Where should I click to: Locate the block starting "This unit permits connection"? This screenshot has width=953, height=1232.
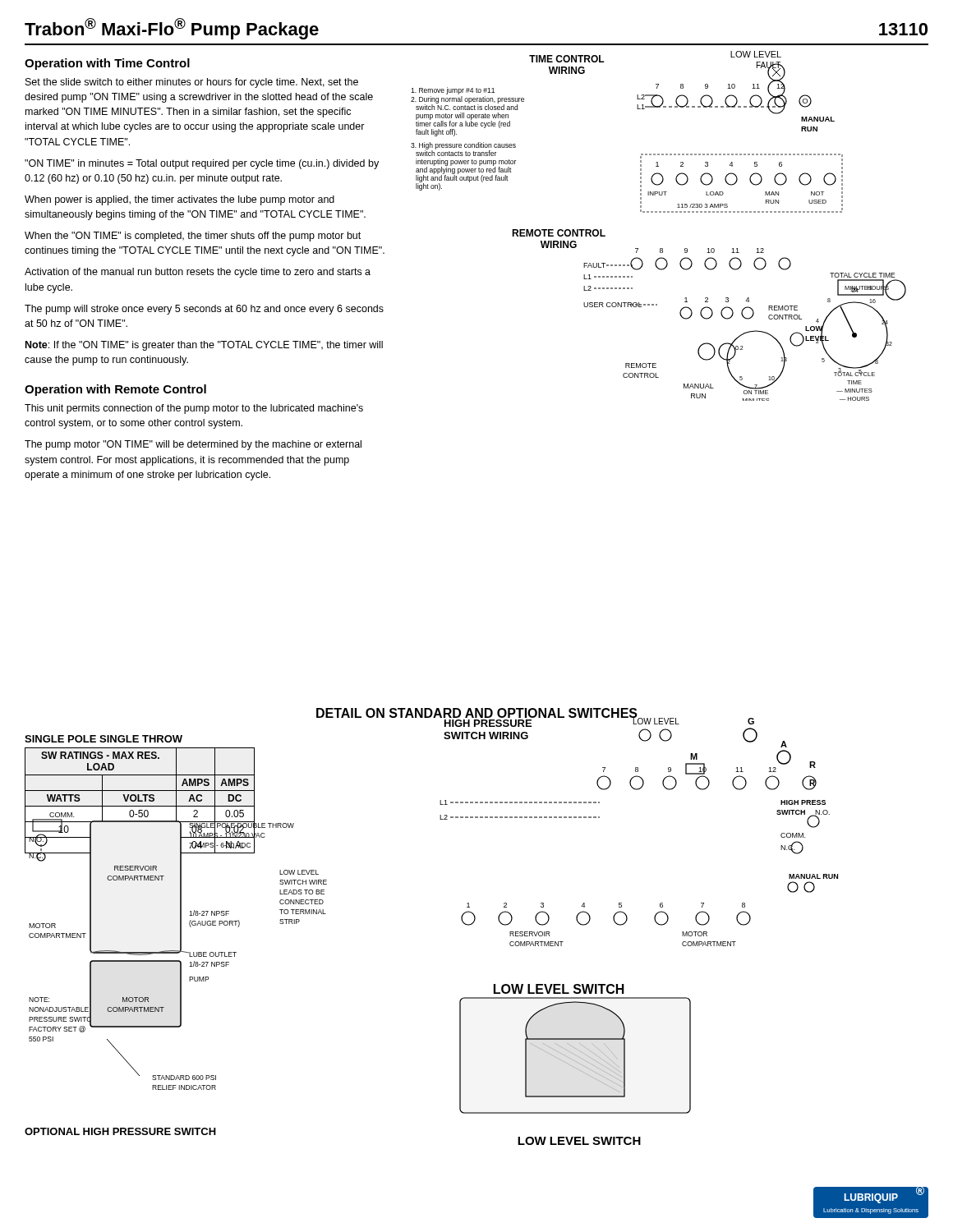(x=194, y=416)
